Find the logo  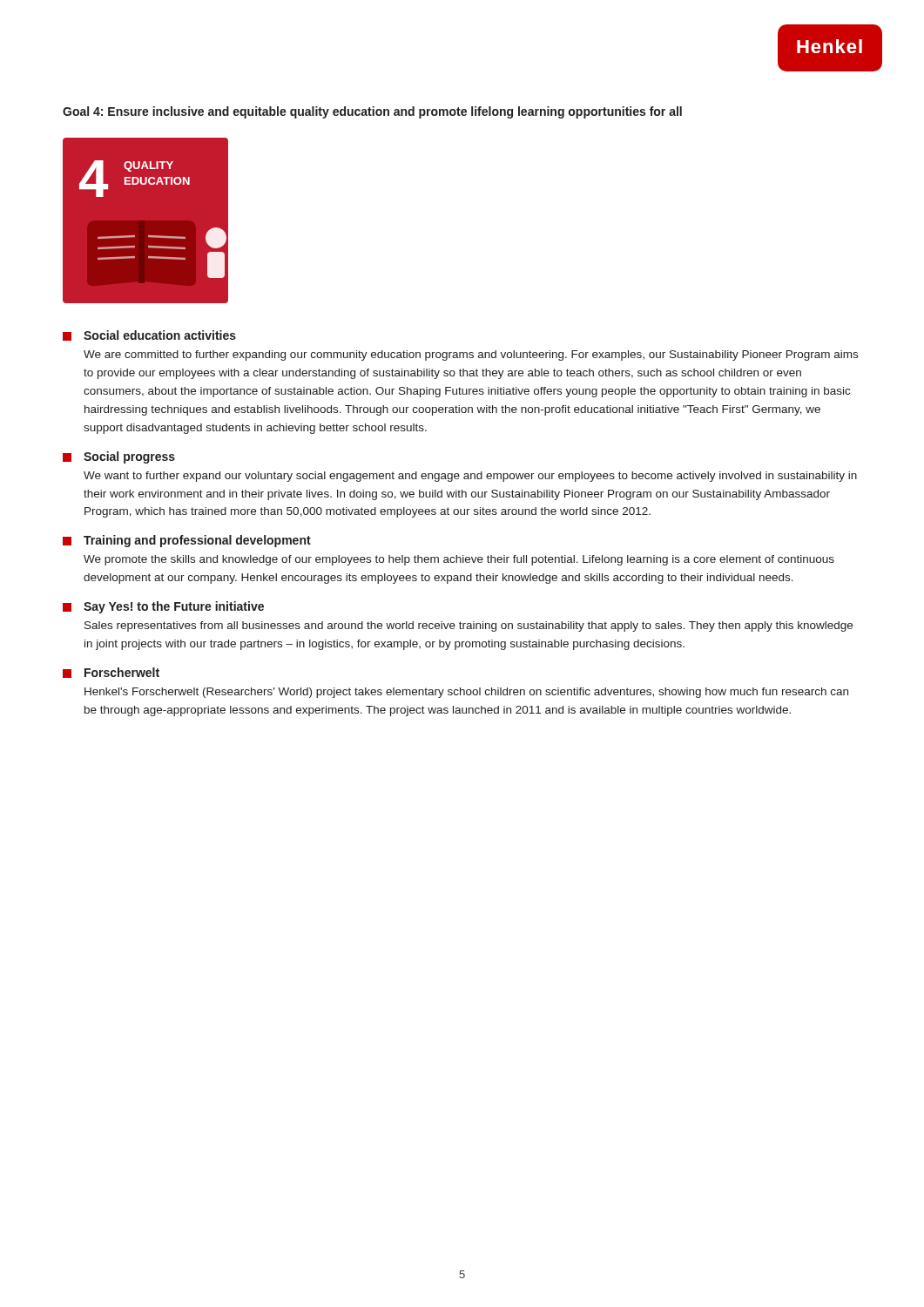[x=830, y=49]
